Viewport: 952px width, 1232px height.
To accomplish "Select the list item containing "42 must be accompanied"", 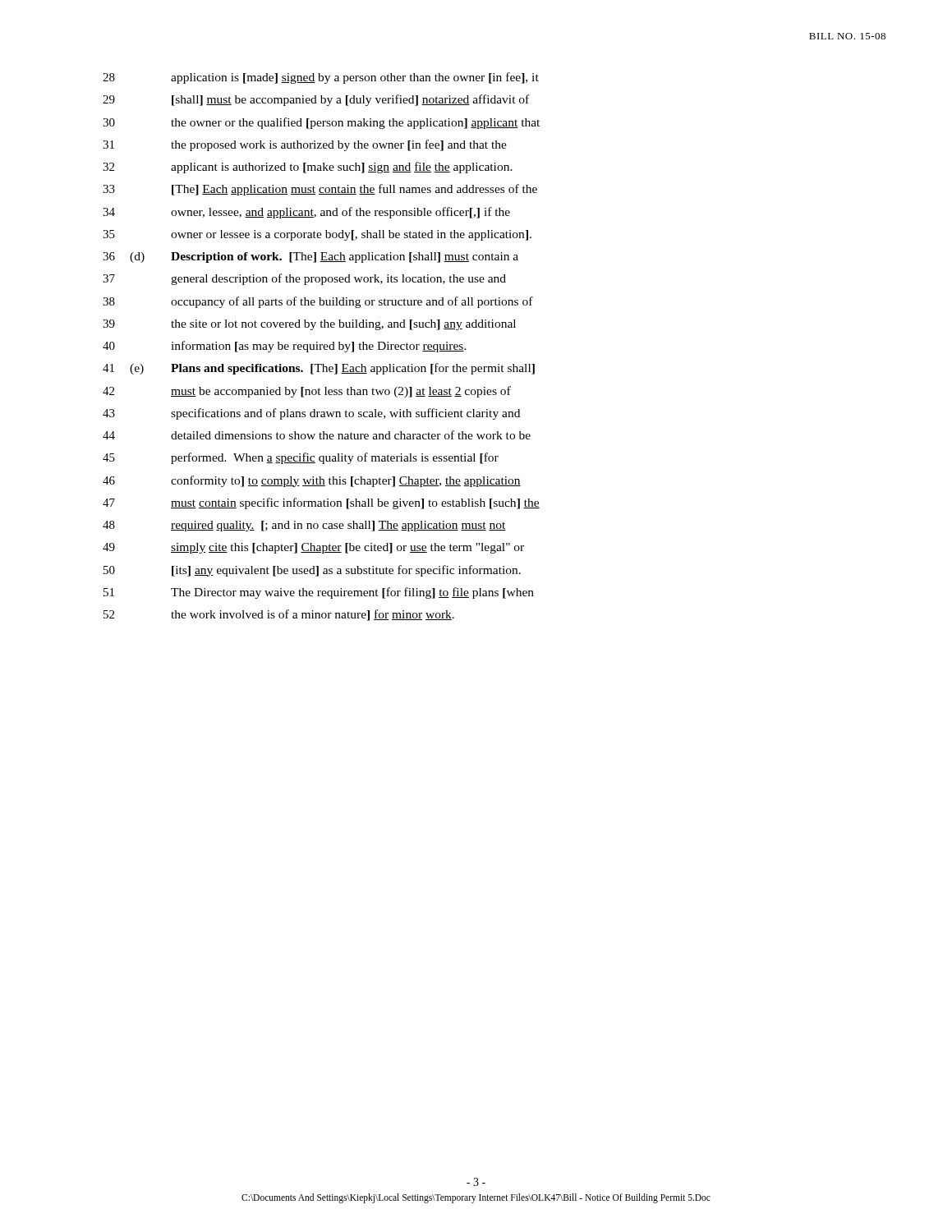I will coord(476,390).
